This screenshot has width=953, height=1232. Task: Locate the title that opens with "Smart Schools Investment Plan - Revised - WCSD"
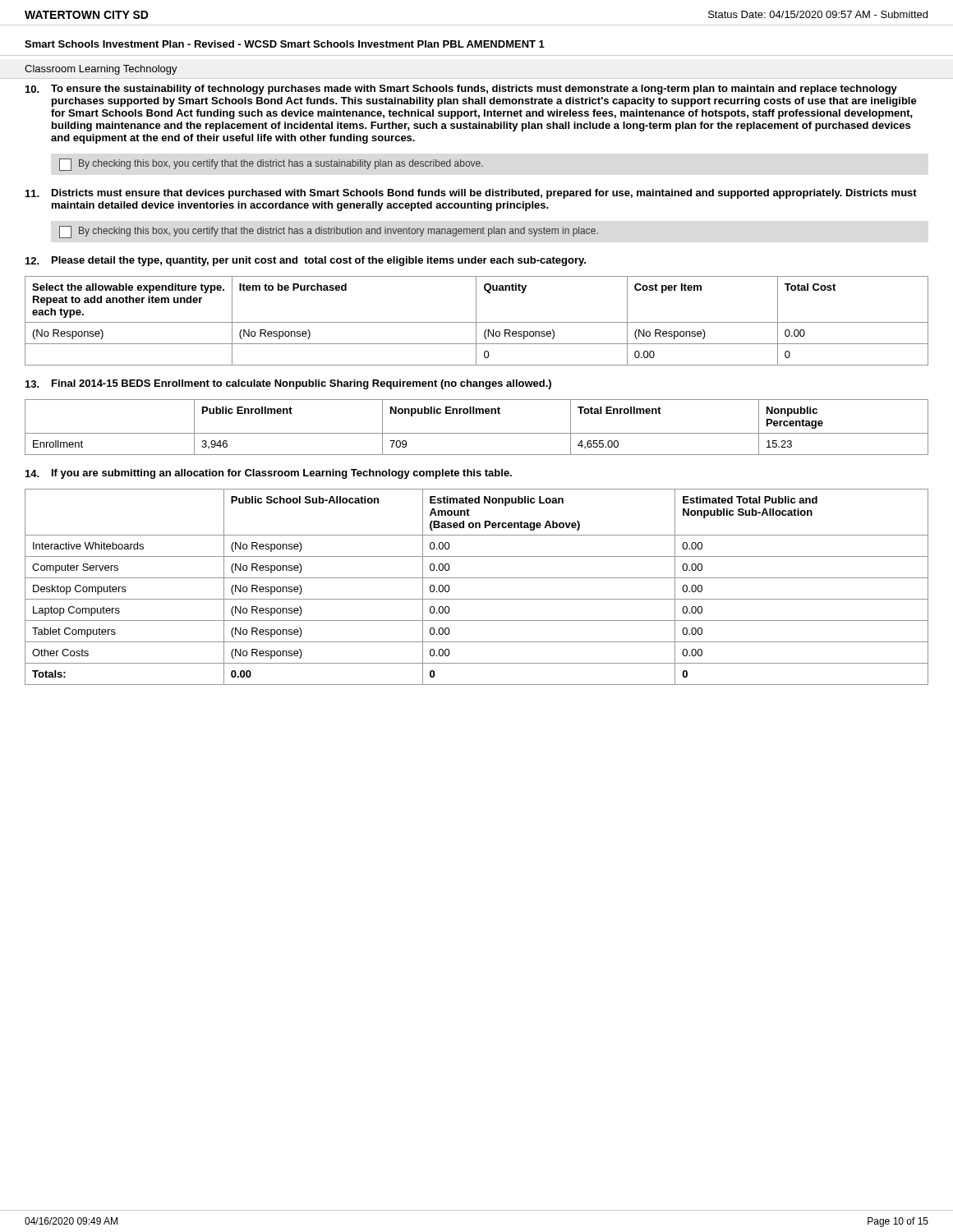[x=285, y=44]
